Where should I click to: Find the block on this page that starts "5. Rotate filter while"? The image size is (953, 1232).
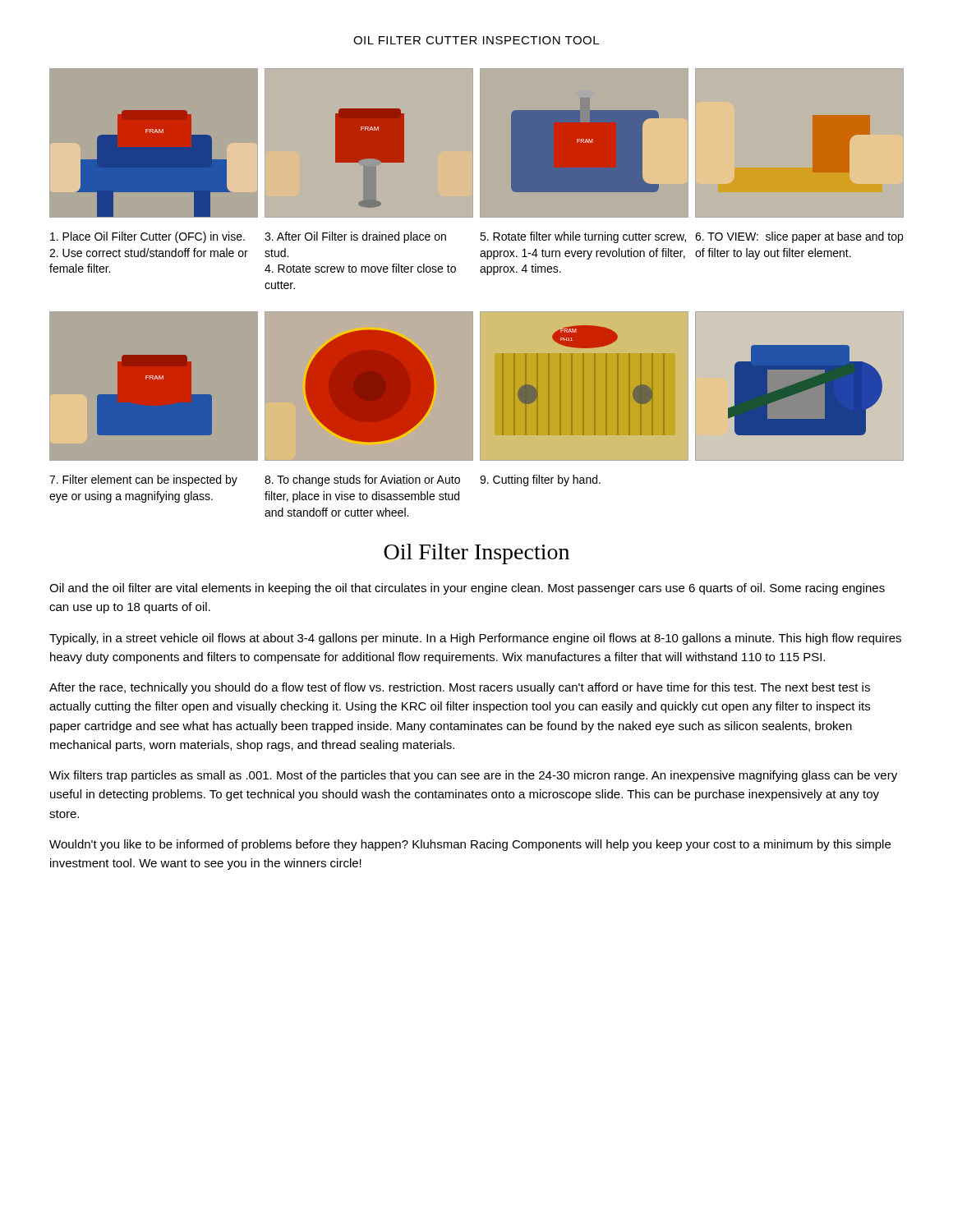pos(583,253)
